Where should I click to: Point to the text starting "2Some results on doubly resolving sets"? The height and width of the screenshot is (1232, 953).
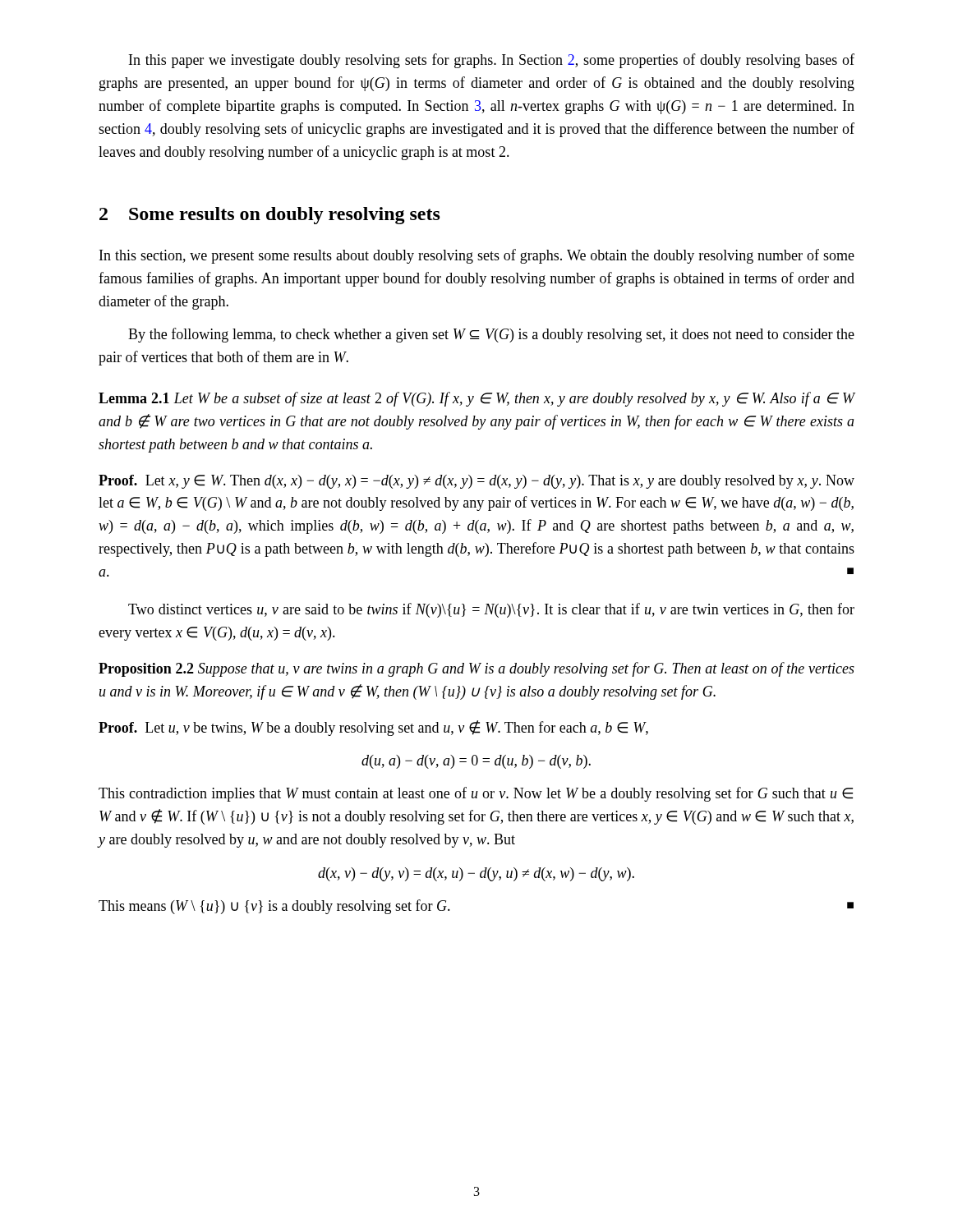(269, 214)
